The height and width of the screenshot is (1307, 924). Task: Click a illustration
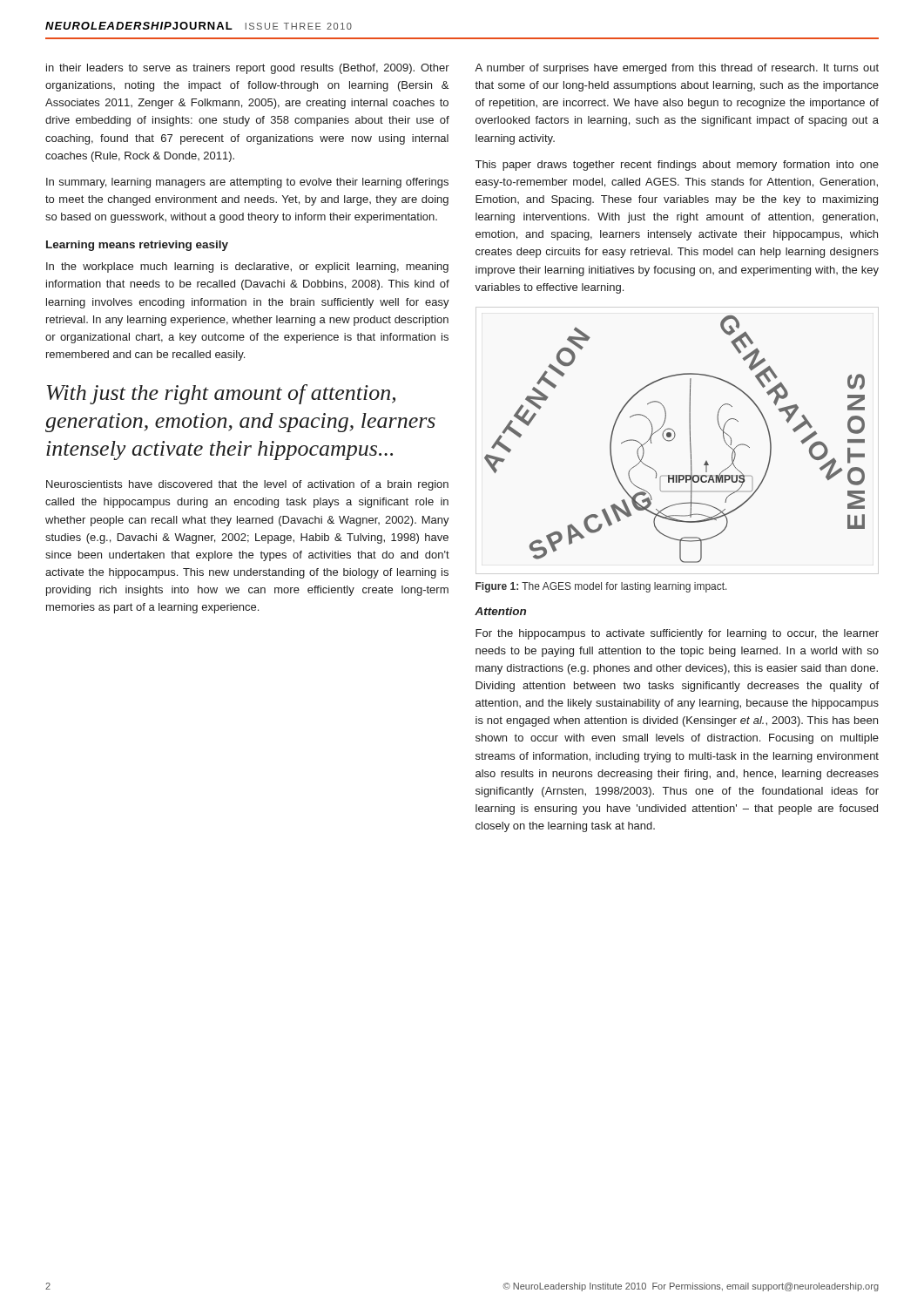(x=677, y=440)
